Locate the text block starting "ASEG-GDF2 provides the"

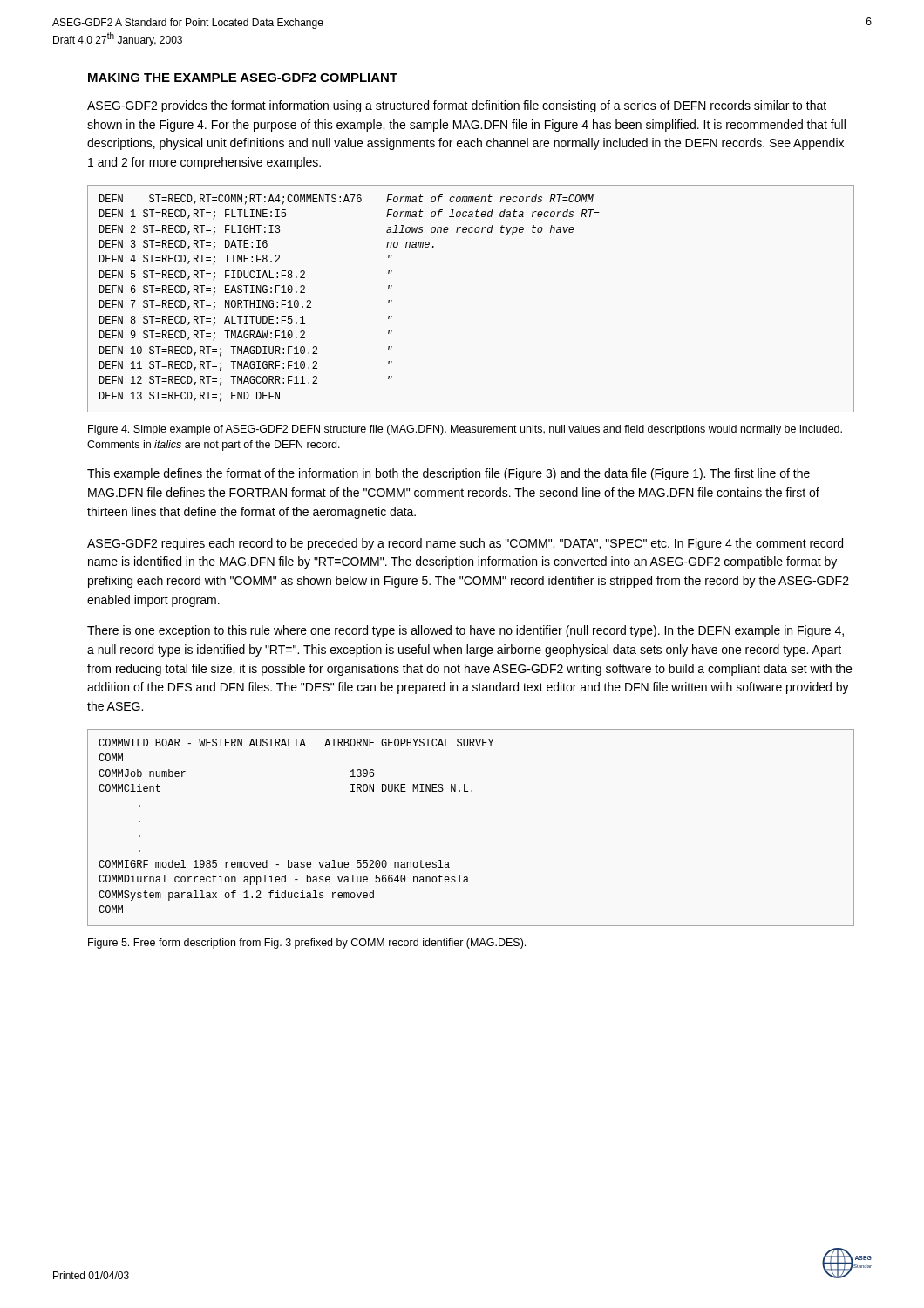[467, 134]
